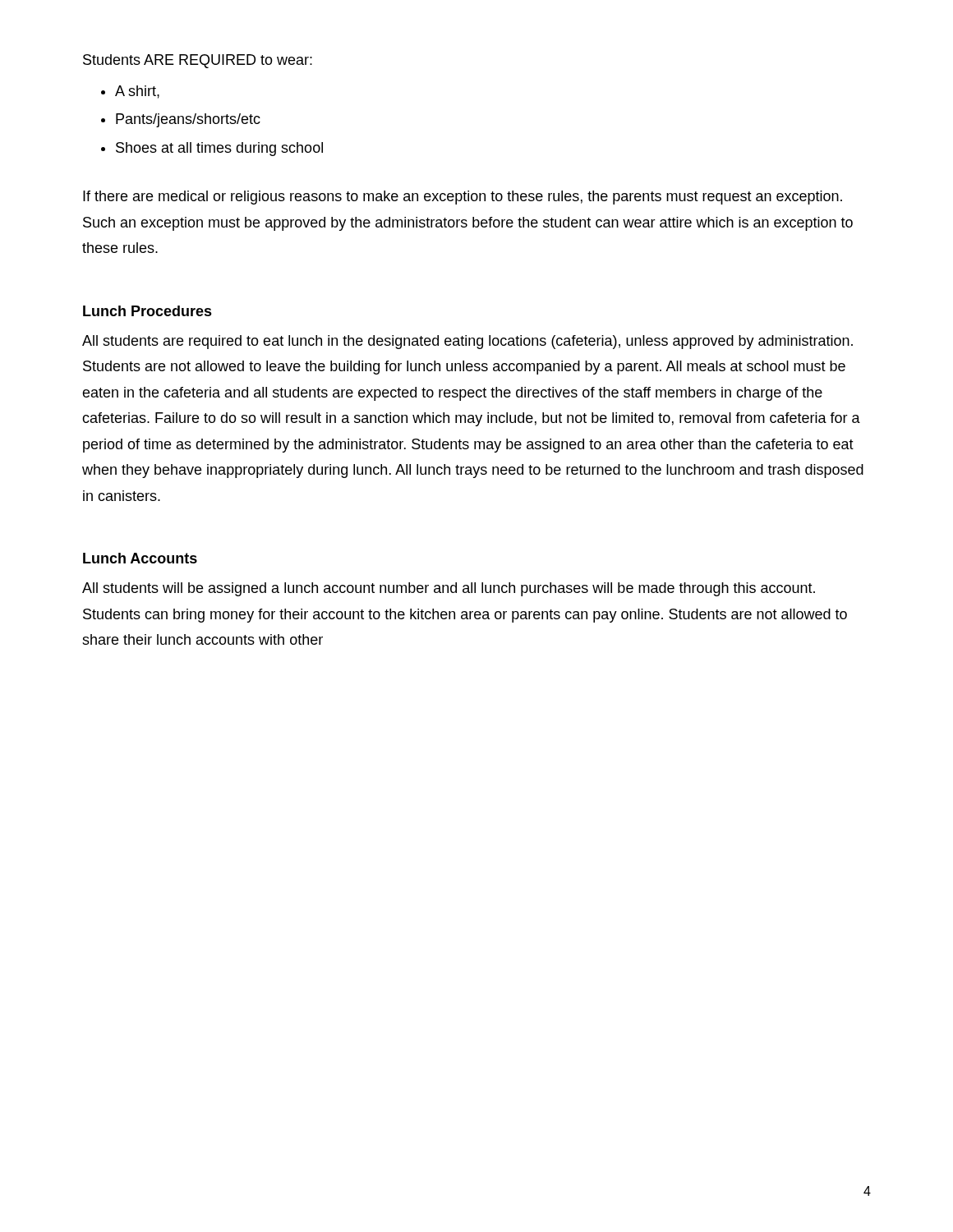Select the region starting "Lunch Procedures"

pyautogui.click(x=147, y=311)
